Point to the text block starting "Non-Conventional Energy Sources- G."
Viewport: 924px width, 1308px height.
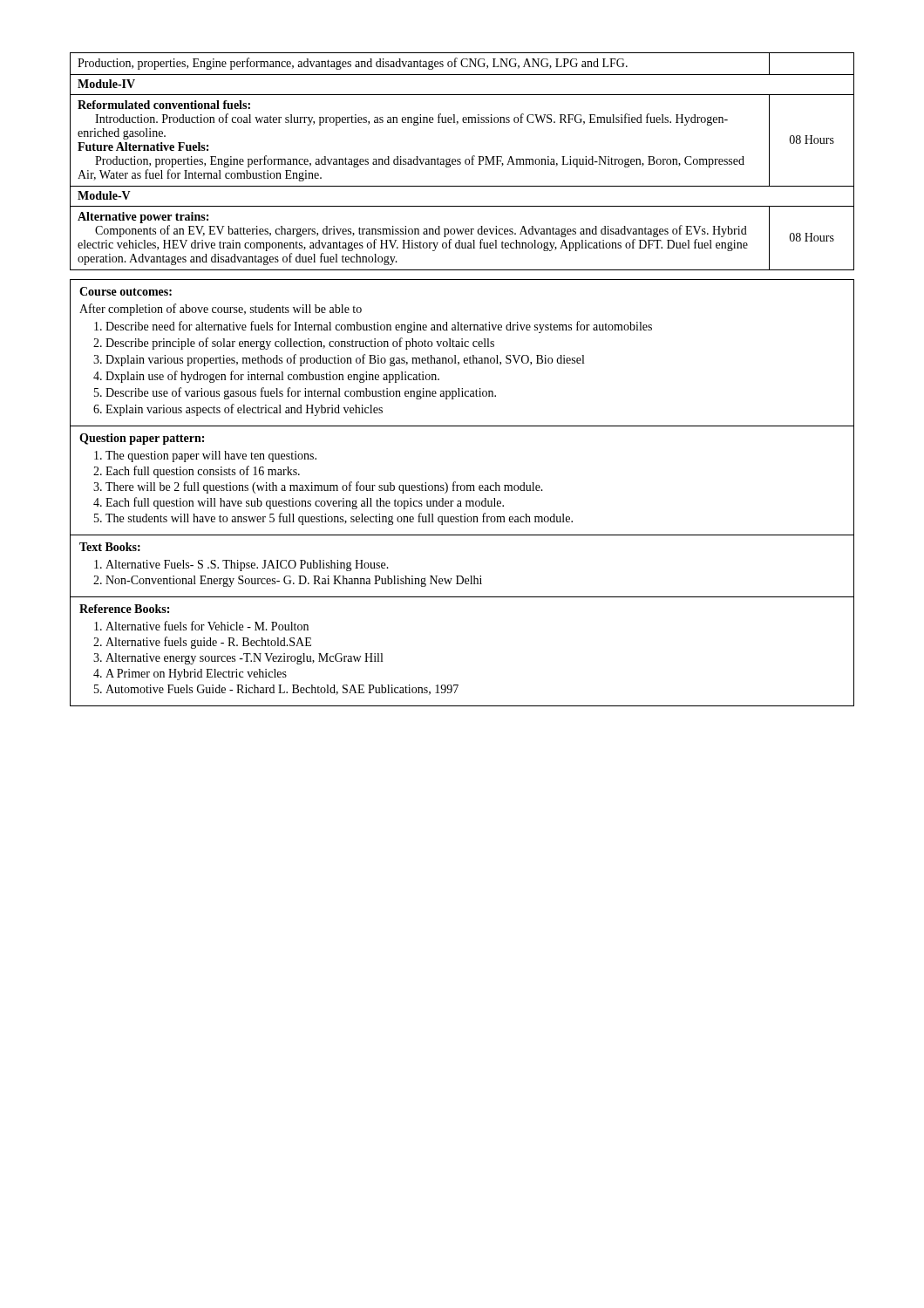pyautogui.click(x=294, y=580)
